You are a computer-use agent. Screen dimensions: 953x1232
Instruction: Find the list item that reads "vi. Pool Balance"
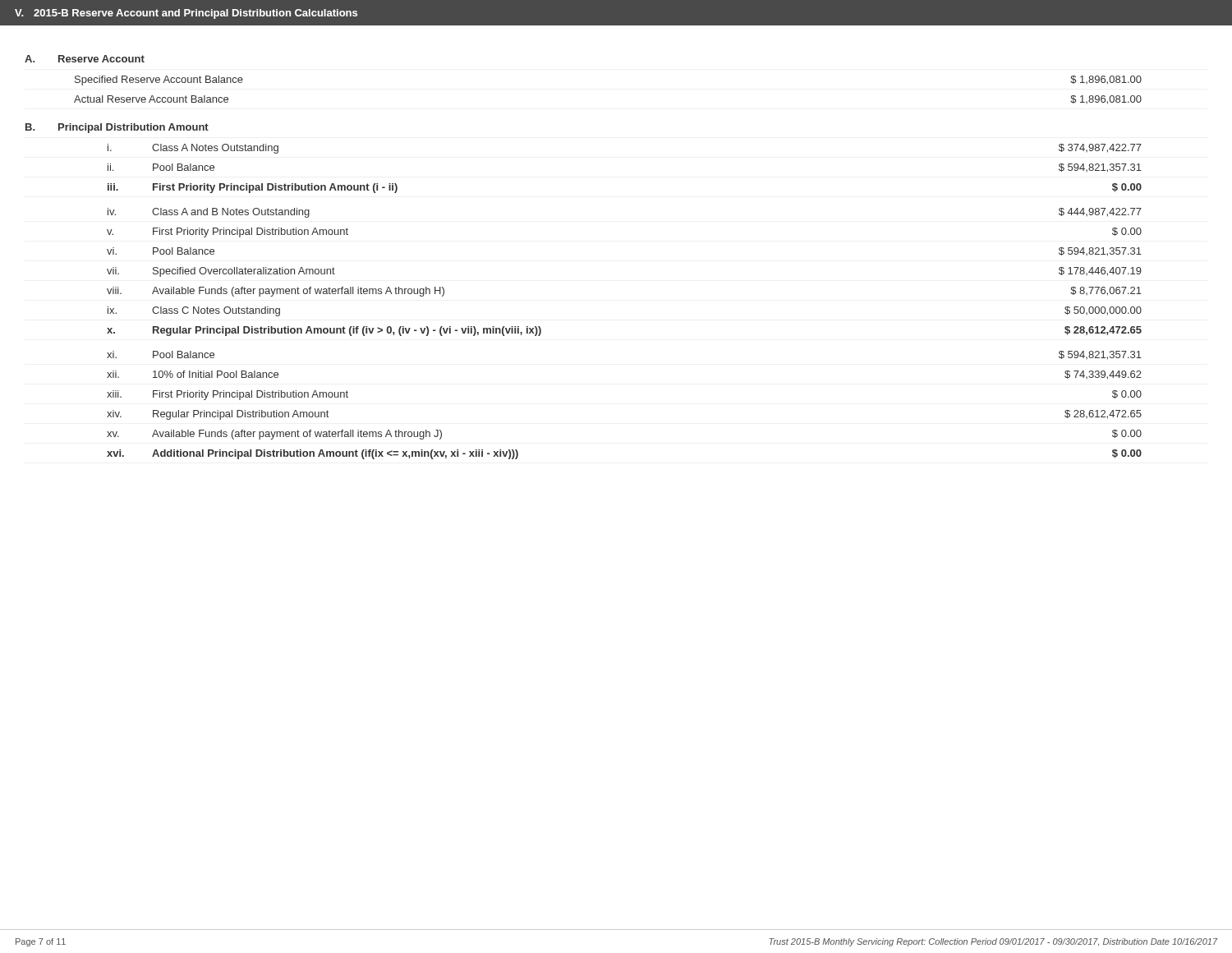(180, 251)
